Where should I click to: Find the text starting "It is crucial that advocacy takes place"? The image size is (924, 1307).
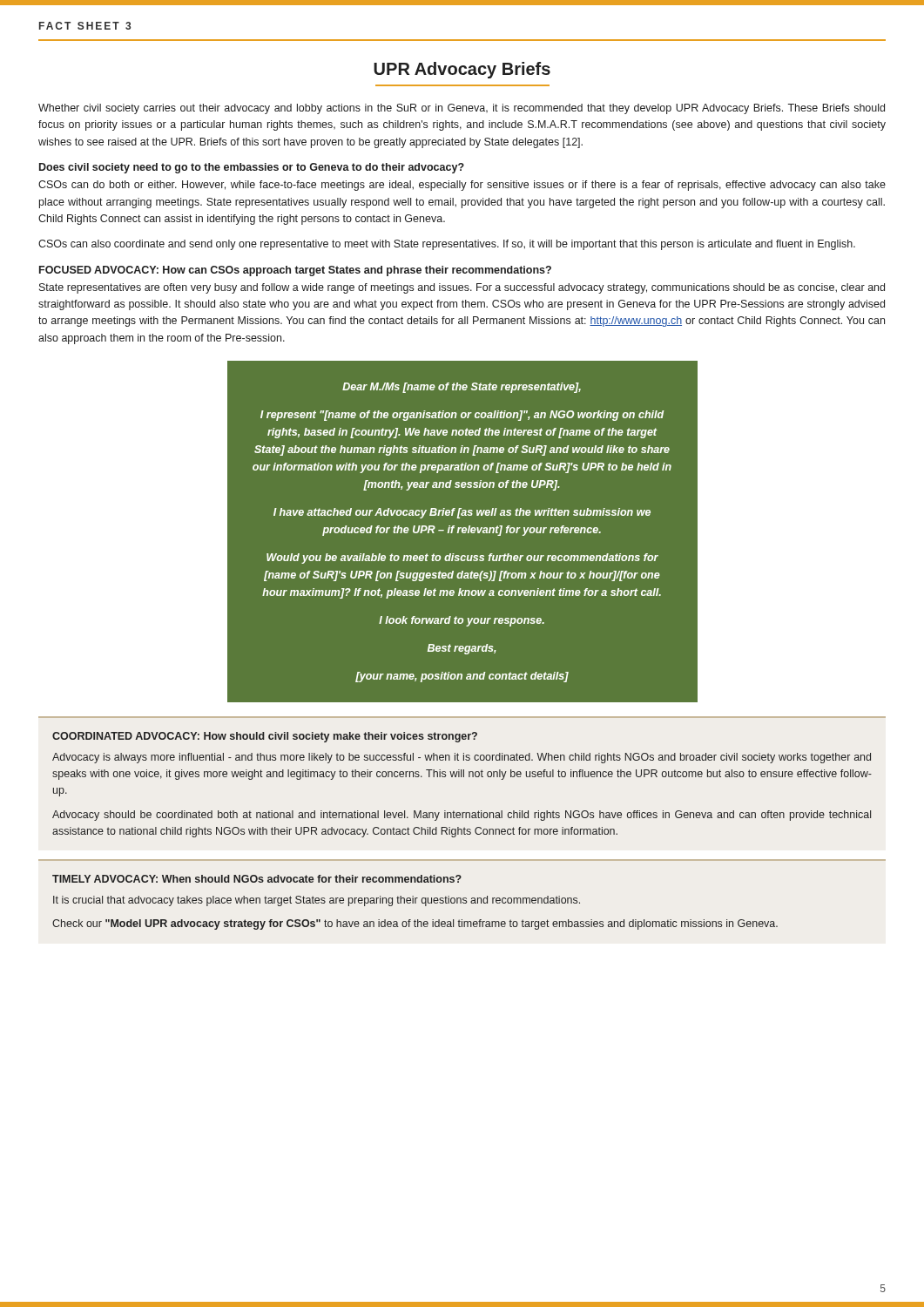[x=317, y=900]
